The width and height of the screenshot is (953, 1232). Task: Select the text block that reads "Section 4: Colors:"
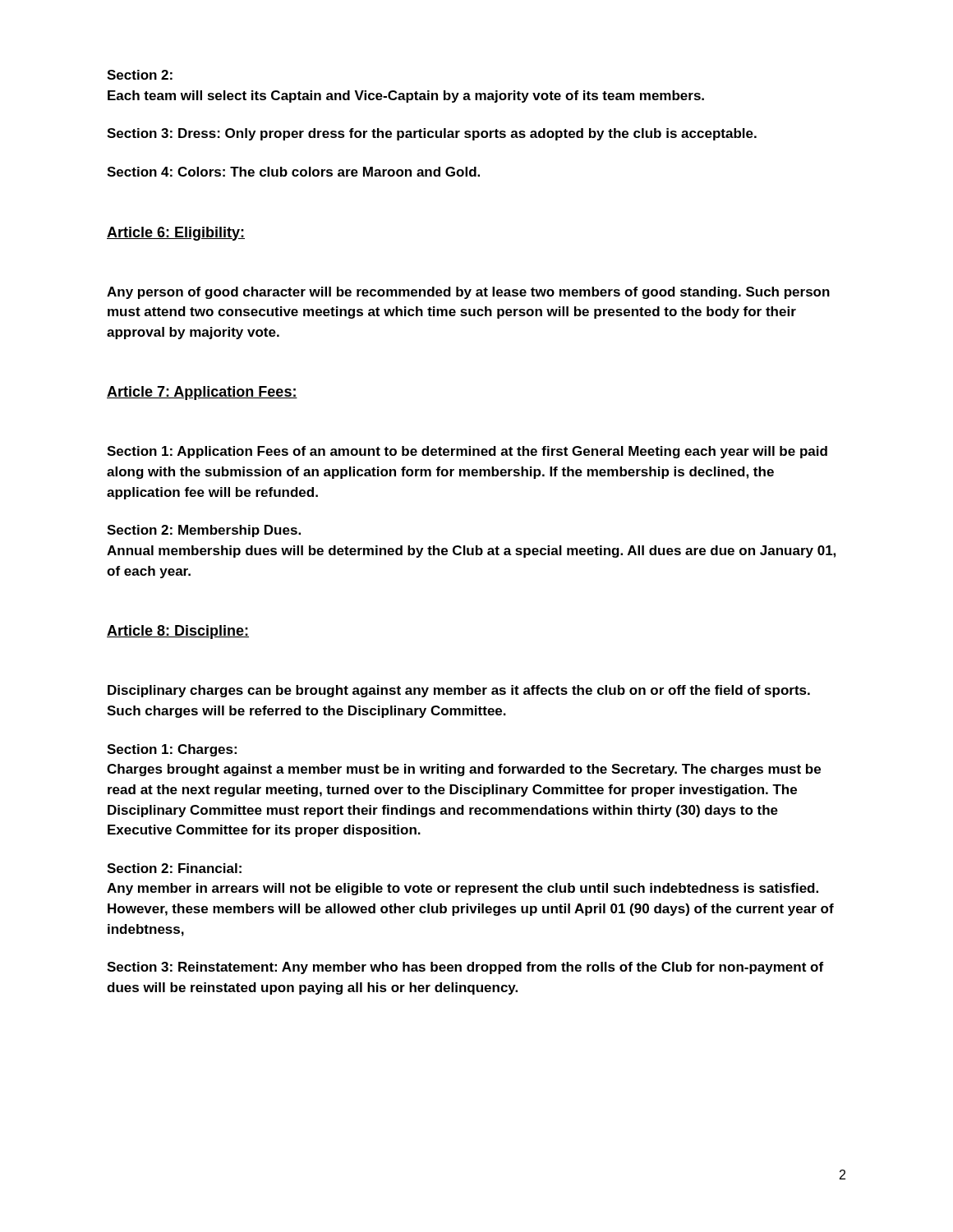(294, 172)
